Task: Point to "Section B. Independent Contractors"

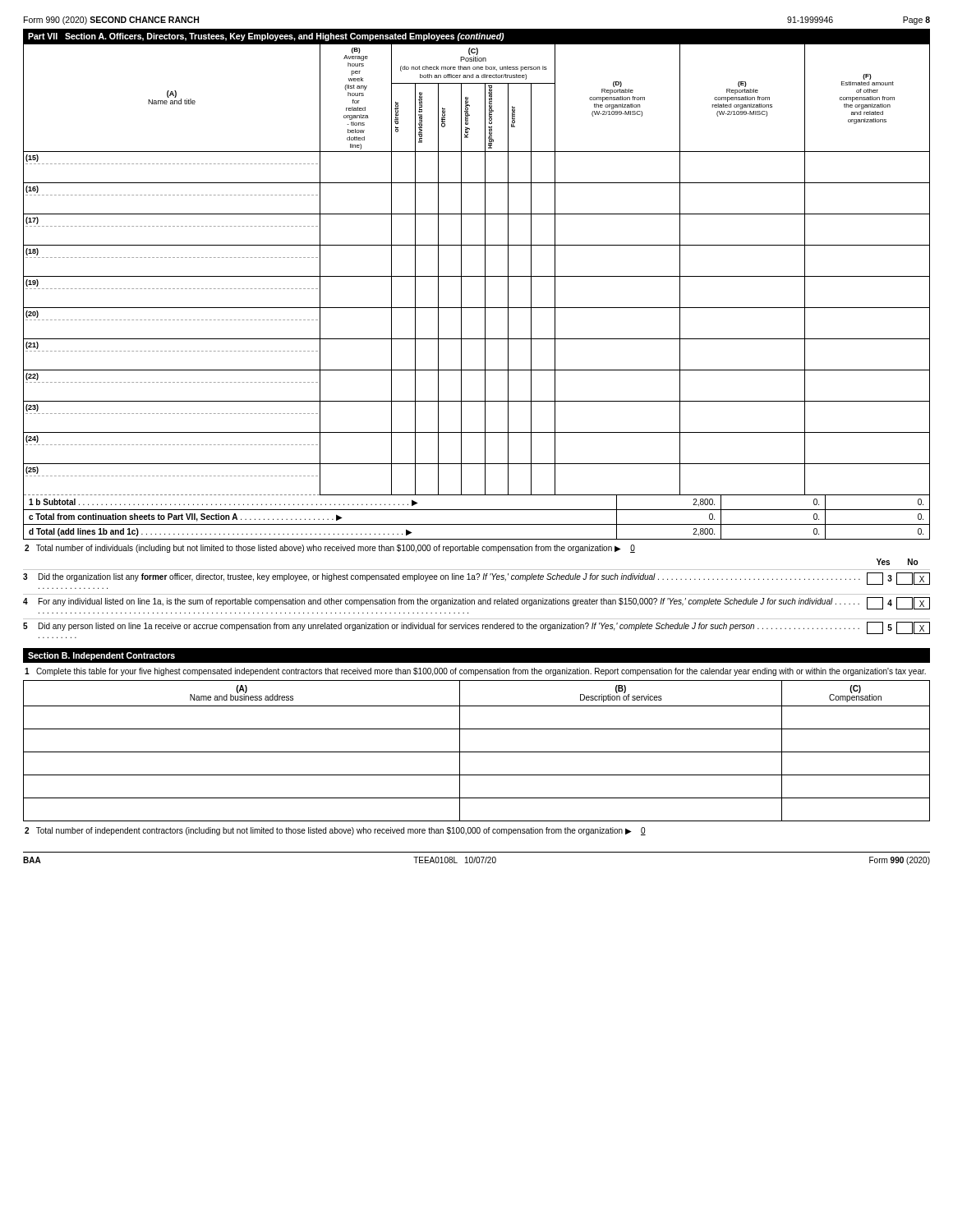Action: [101, 655]
